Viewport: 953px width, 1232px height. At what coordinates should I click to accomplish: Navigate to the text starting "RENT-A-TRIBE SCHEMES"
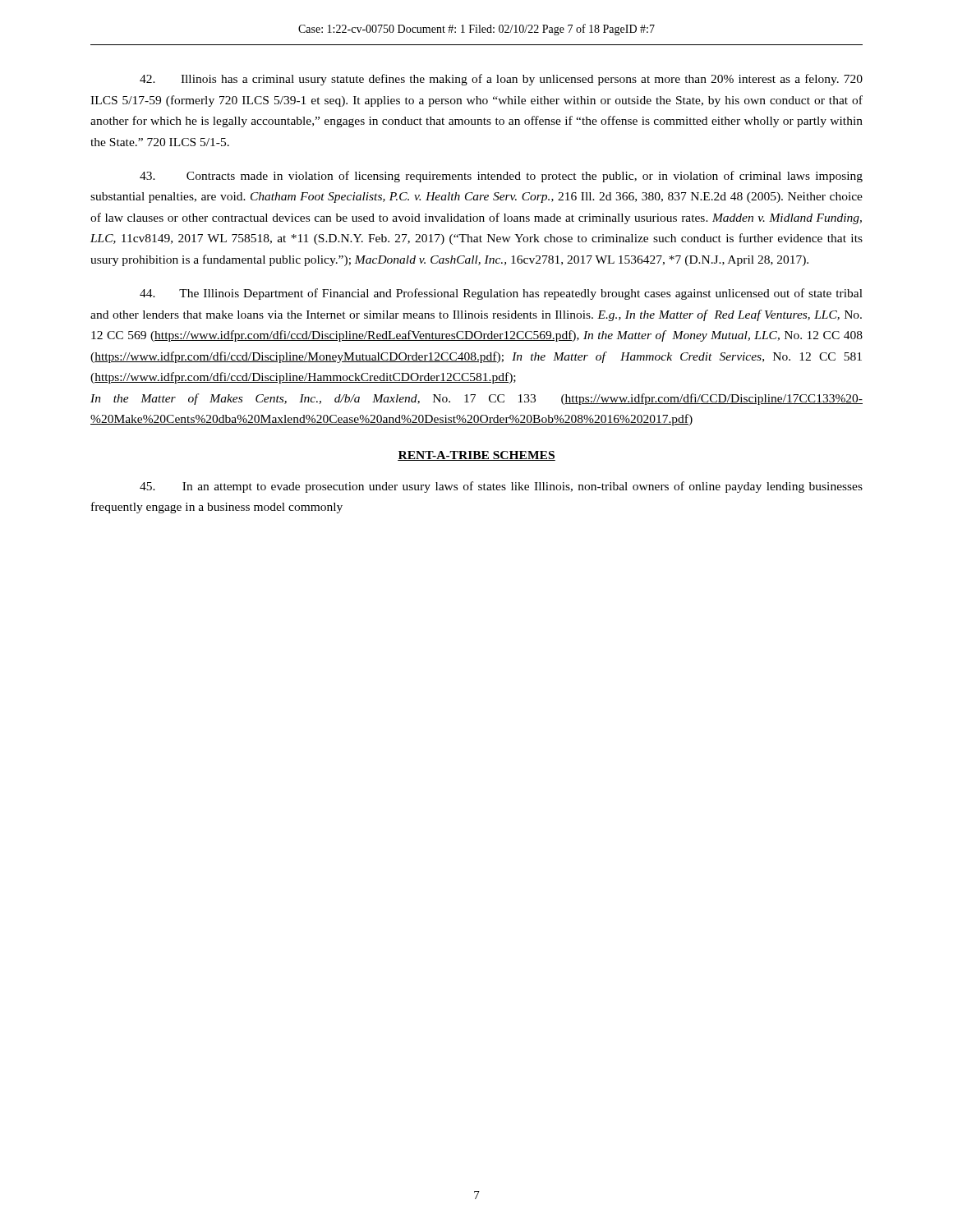(476, 455)
